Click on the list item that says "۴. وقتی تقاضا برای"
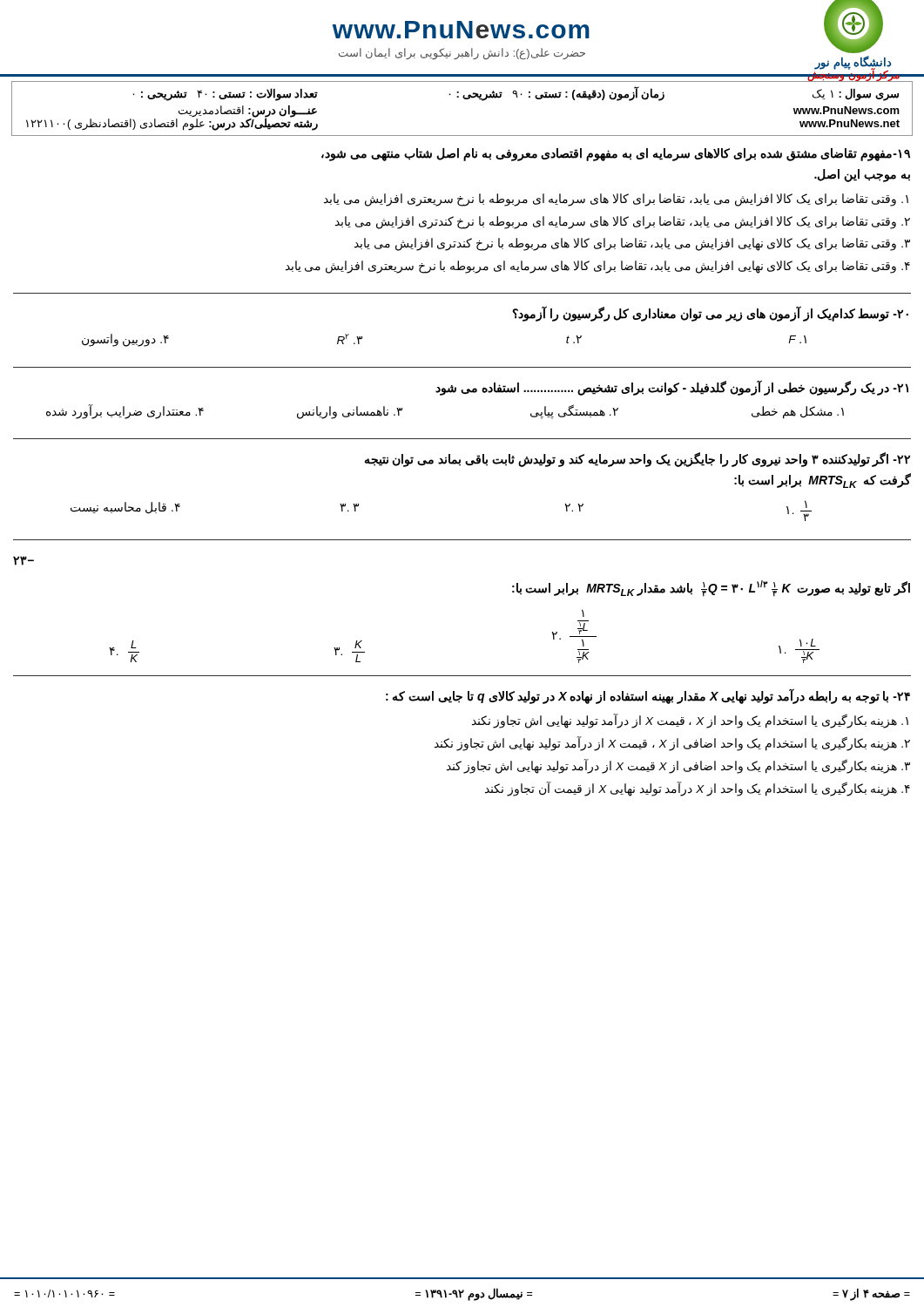Image resolution: width=924 pixels, height=1307 pixels. coord(598,266)
